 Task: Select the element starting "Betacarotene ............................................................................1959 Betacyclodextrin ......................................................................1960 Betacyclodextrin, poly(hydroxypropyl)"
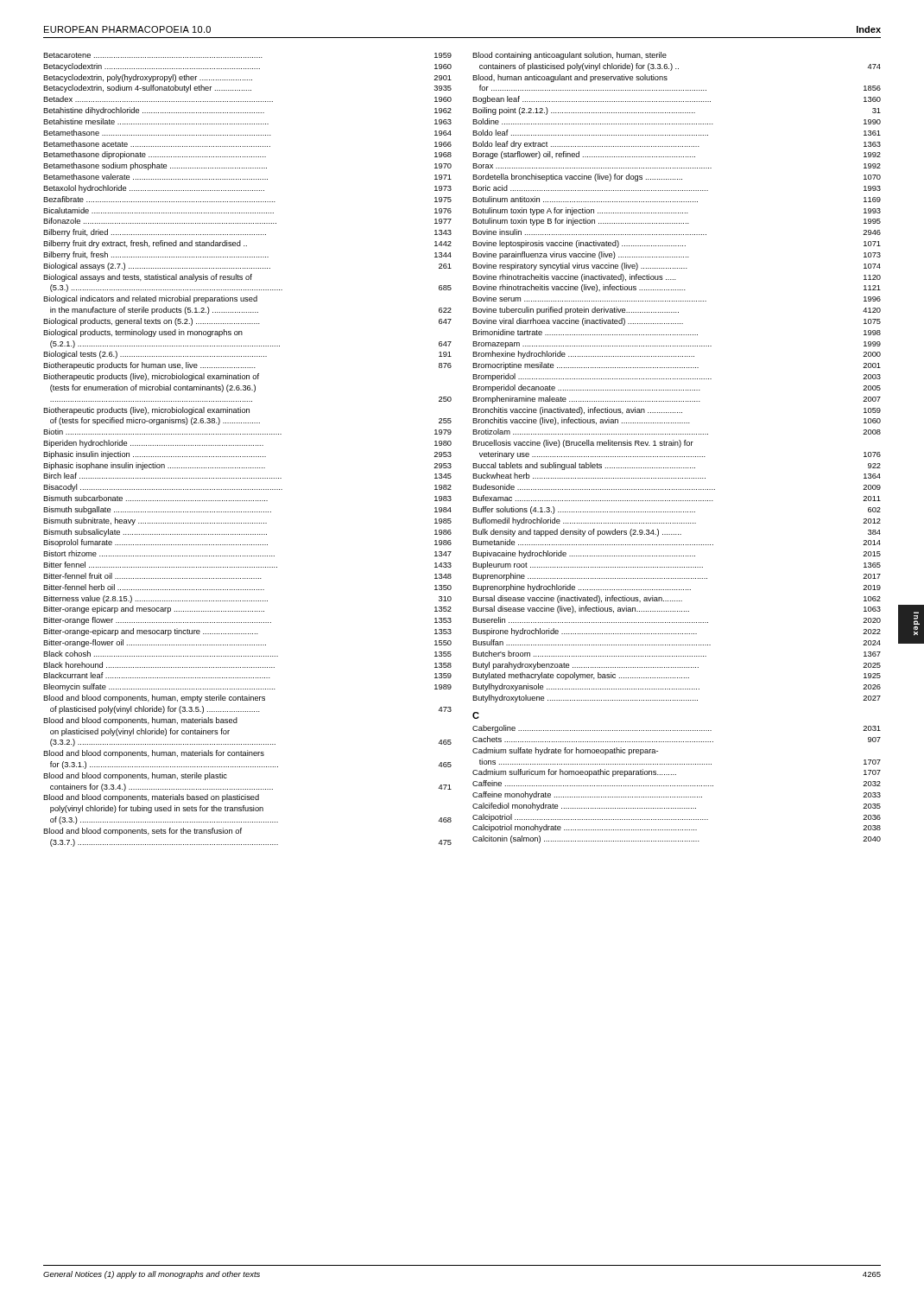point(247,449)
